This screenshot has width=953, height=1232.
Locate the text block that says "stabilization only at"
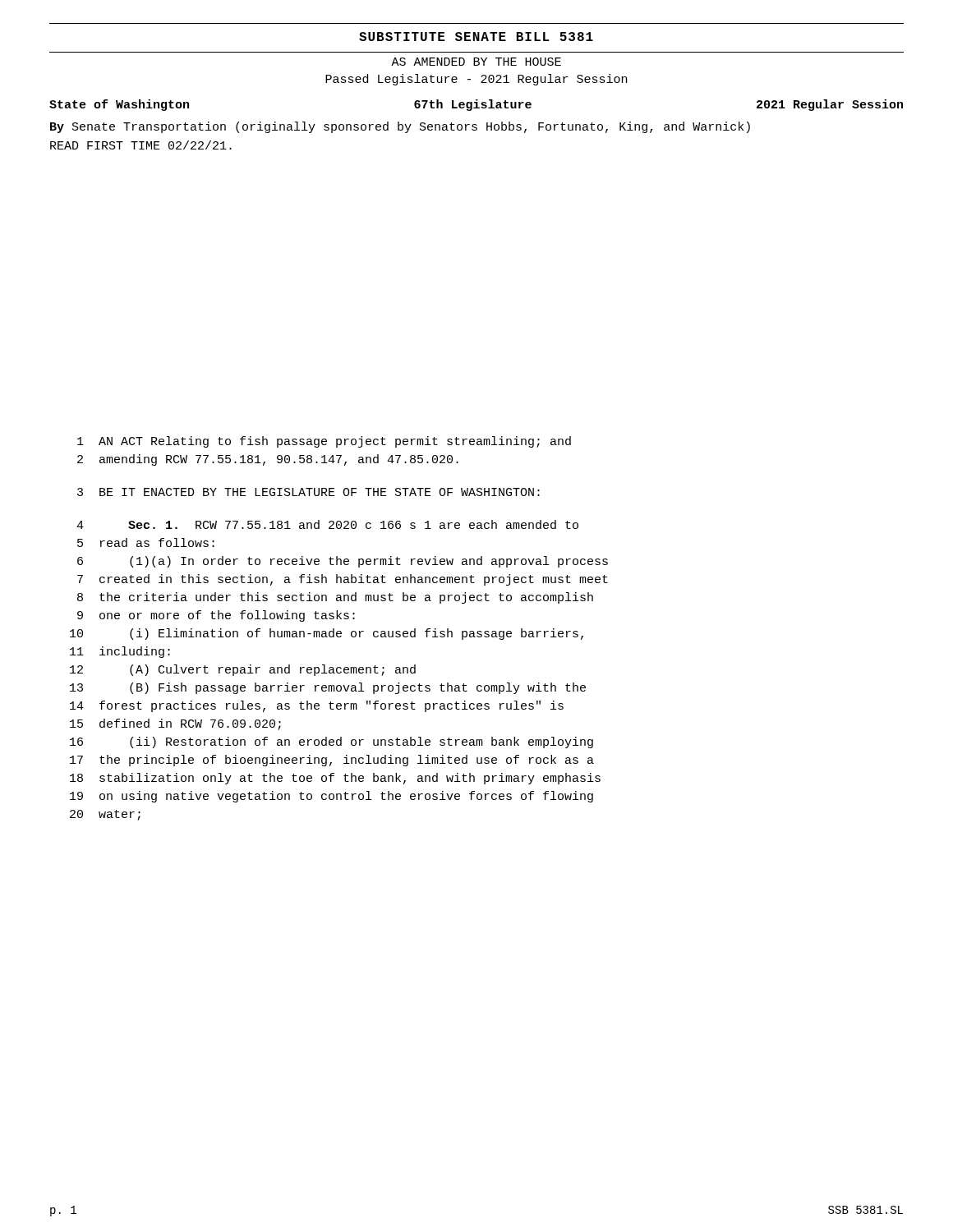point(350,779)
